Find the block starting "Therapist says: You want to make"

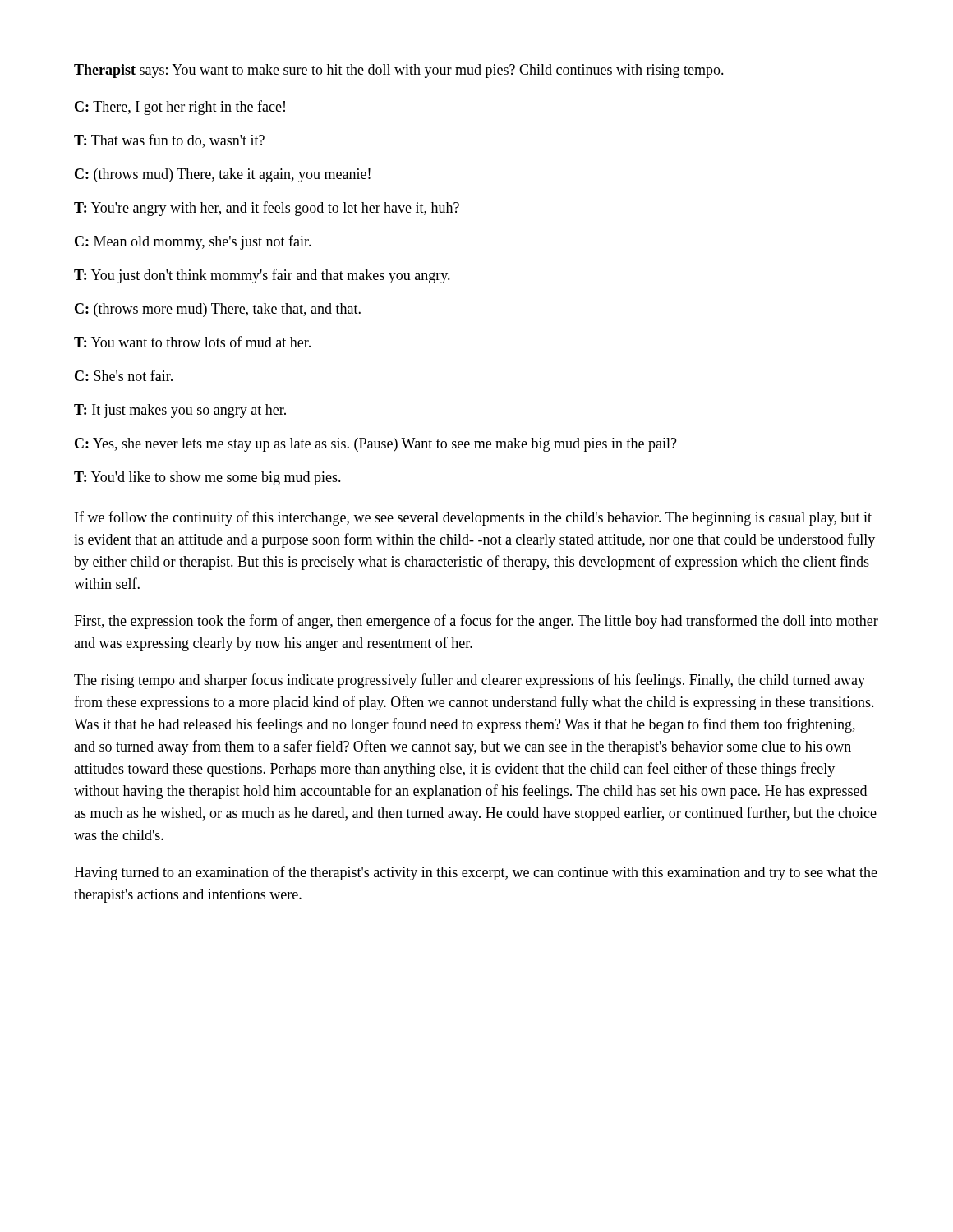click(399, 70)
